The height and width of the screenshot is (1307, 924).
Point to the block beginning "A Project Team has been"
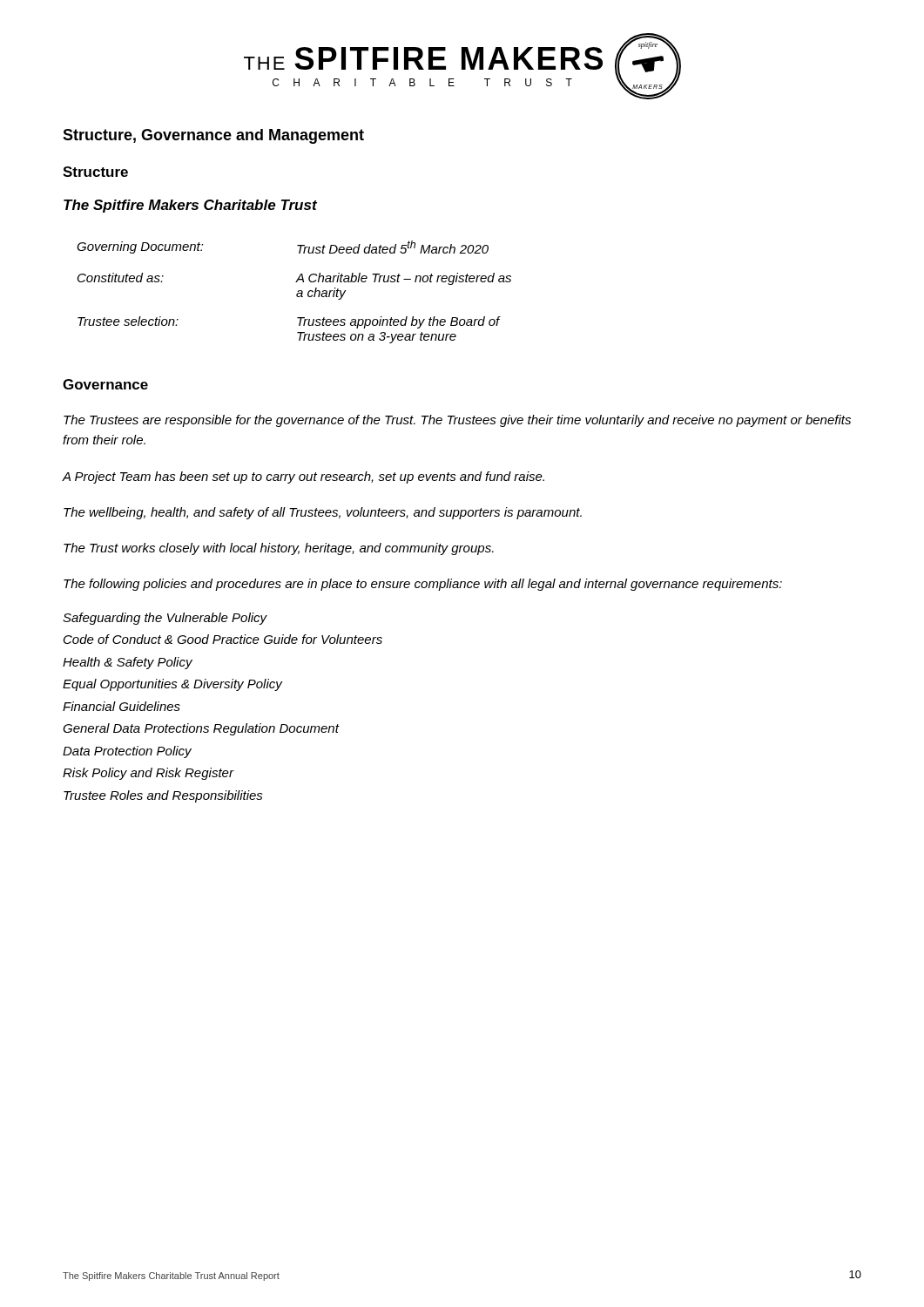(304, 476)
